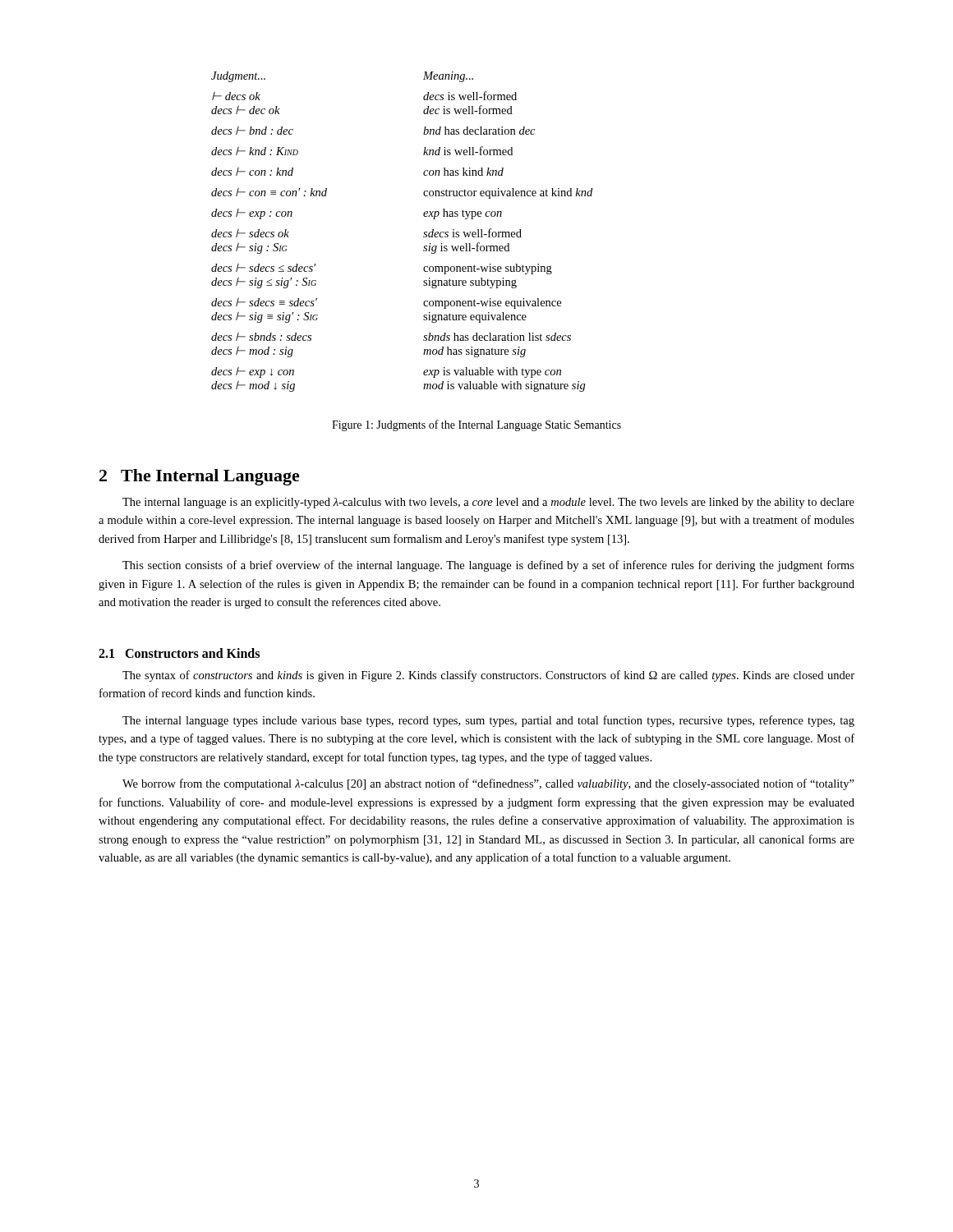Where does it say "2 The Internal Language"?

click(x=199, y=476)
